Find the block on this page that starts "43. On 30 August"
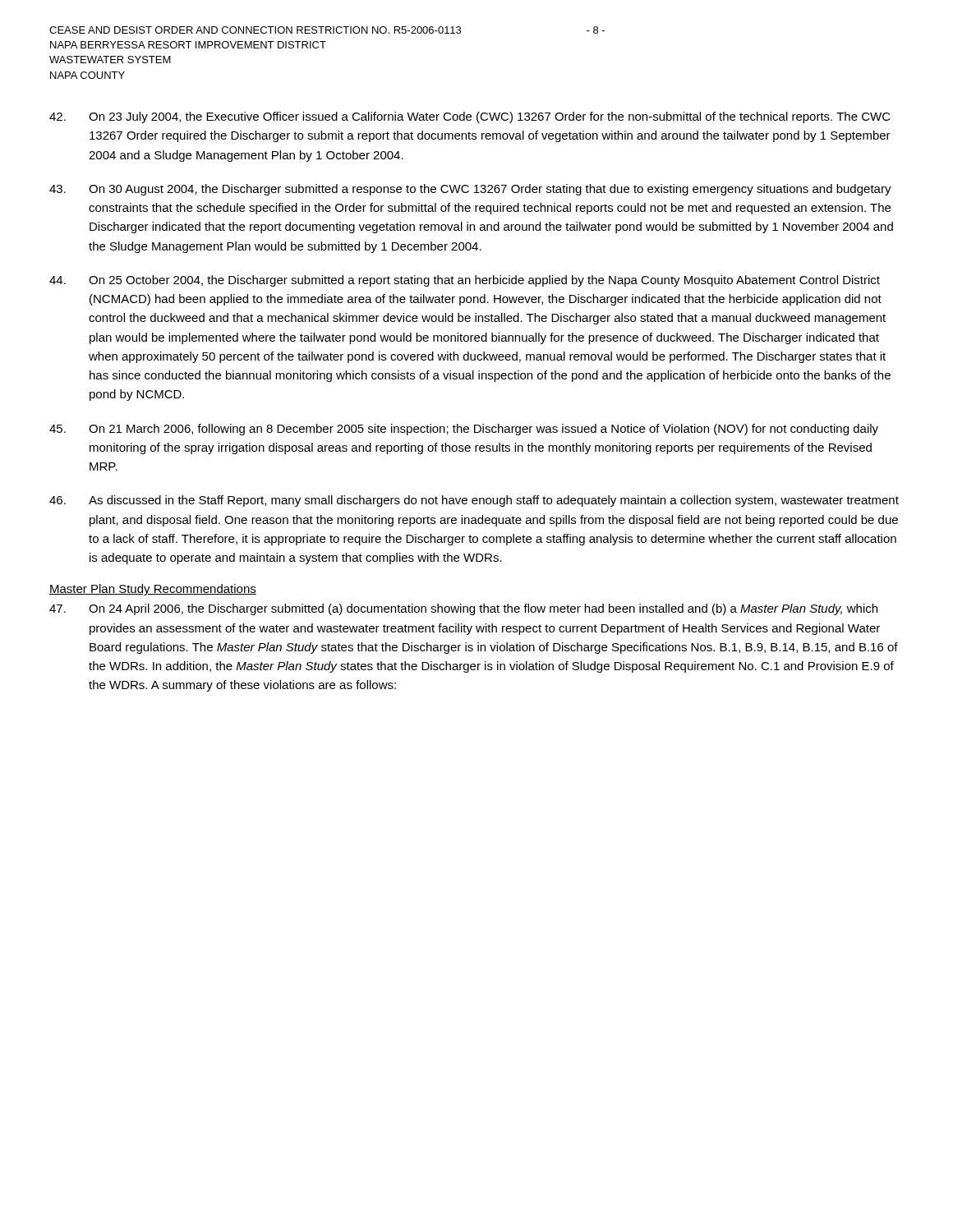This screenshot has height=1232, width=953. [476, 217]
